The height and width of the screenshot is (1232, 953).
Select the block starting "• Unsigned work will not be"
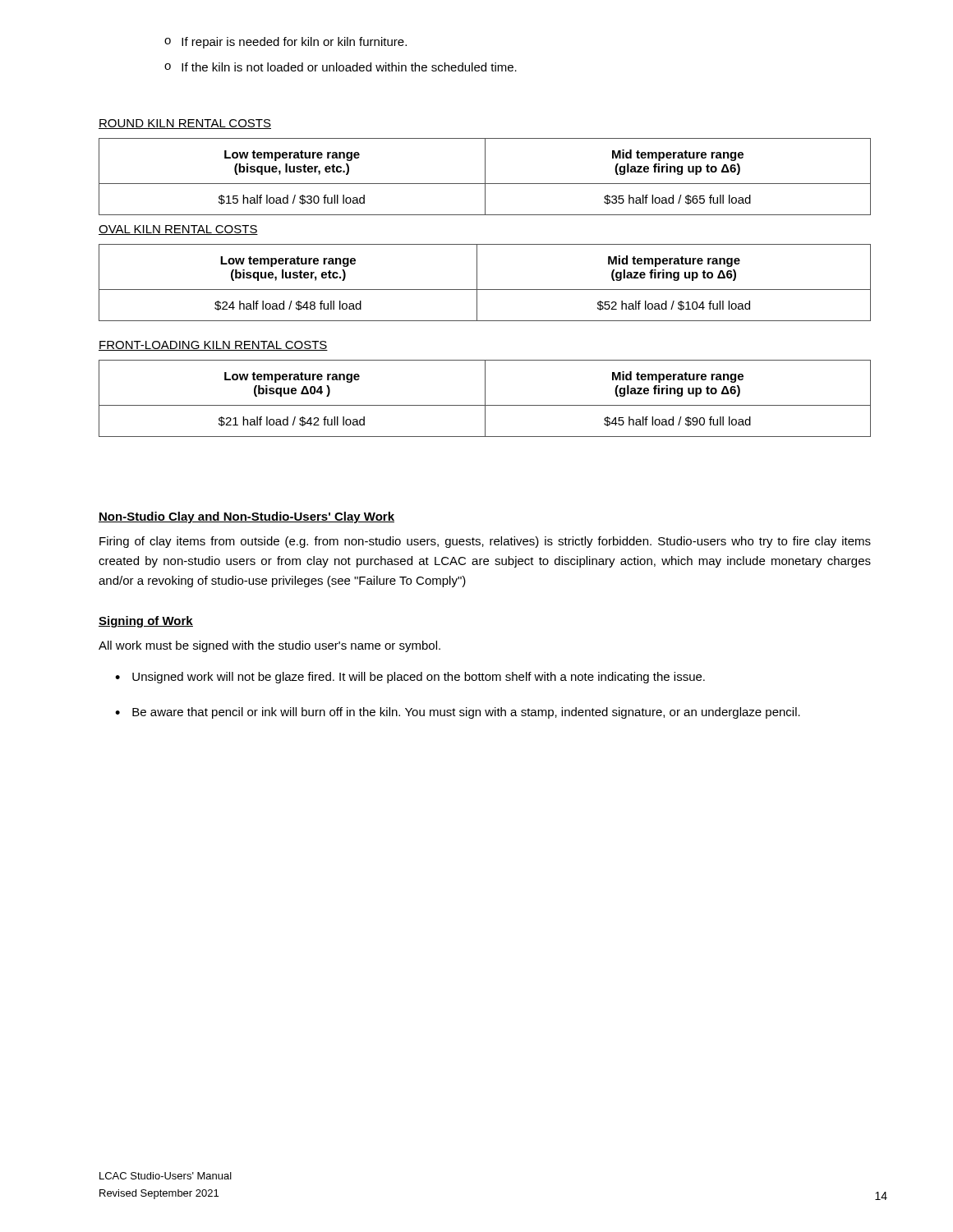(410, 678)
